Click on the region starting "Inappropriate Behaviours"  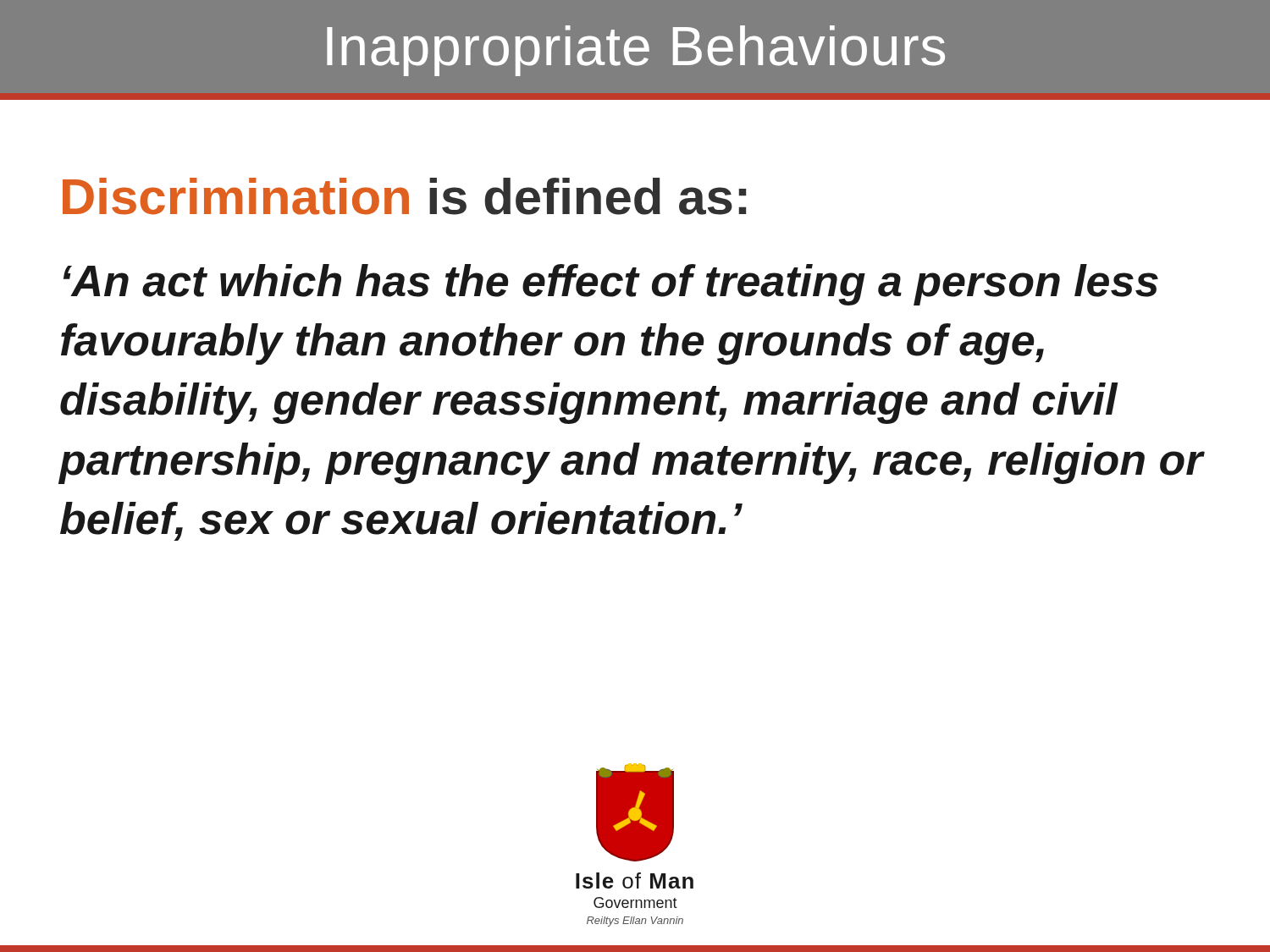pyautogui.click(x=635, y=47)
